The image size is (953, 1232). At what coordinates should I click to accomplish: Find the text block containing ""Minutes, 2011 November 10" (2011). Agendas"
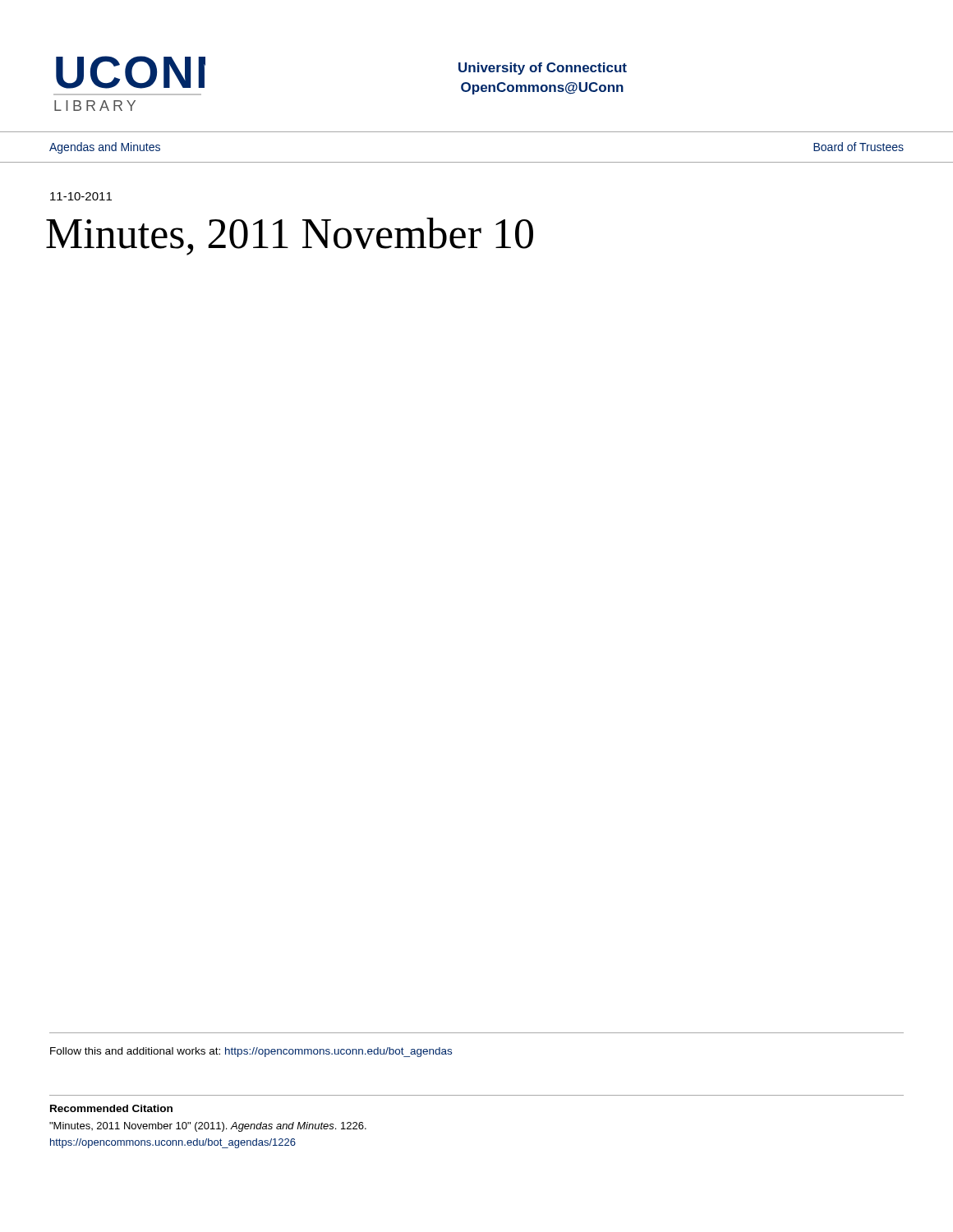click(x=208, y=1134)
